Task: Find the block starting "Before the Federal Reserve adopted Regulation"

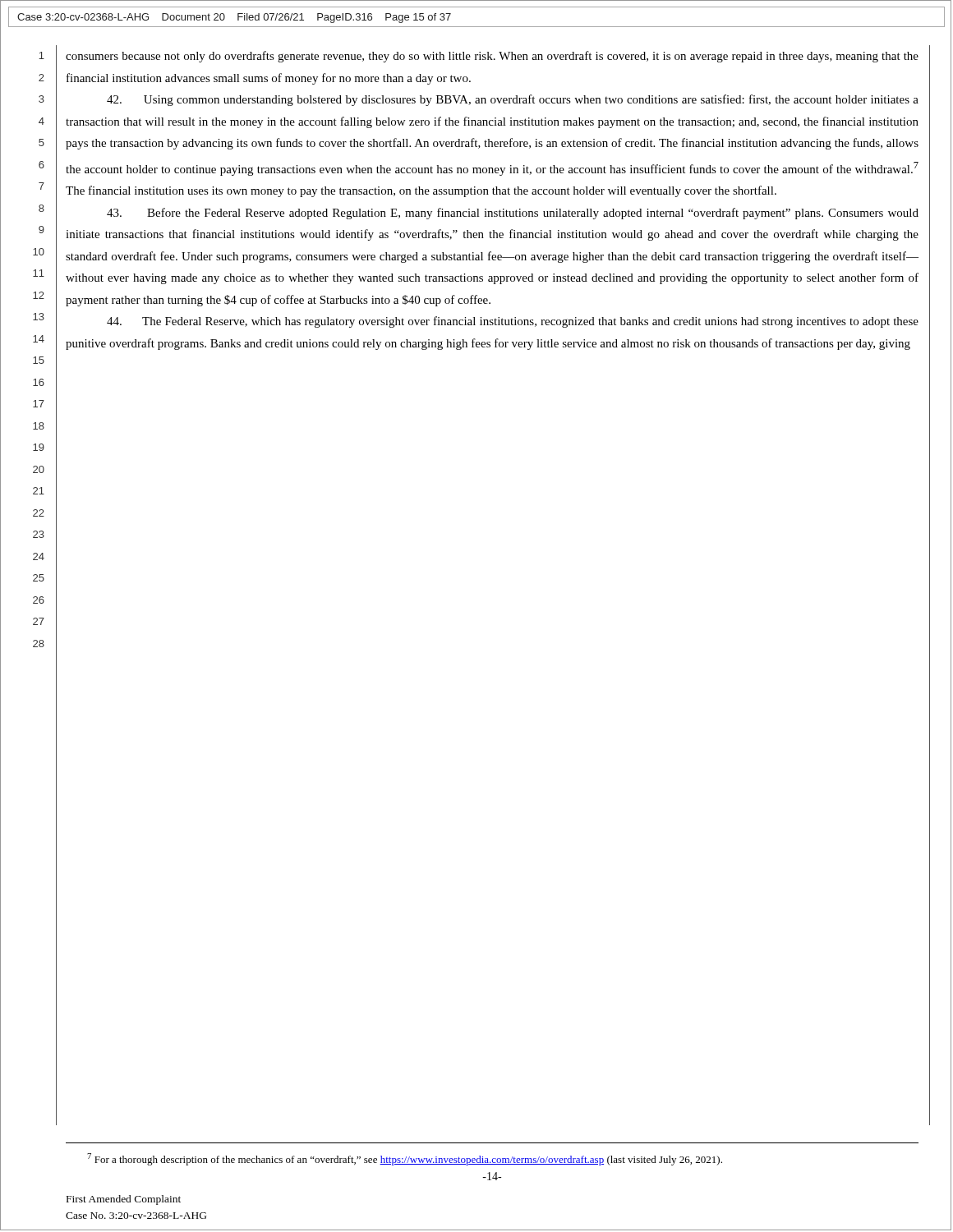Action: (492, 256)
